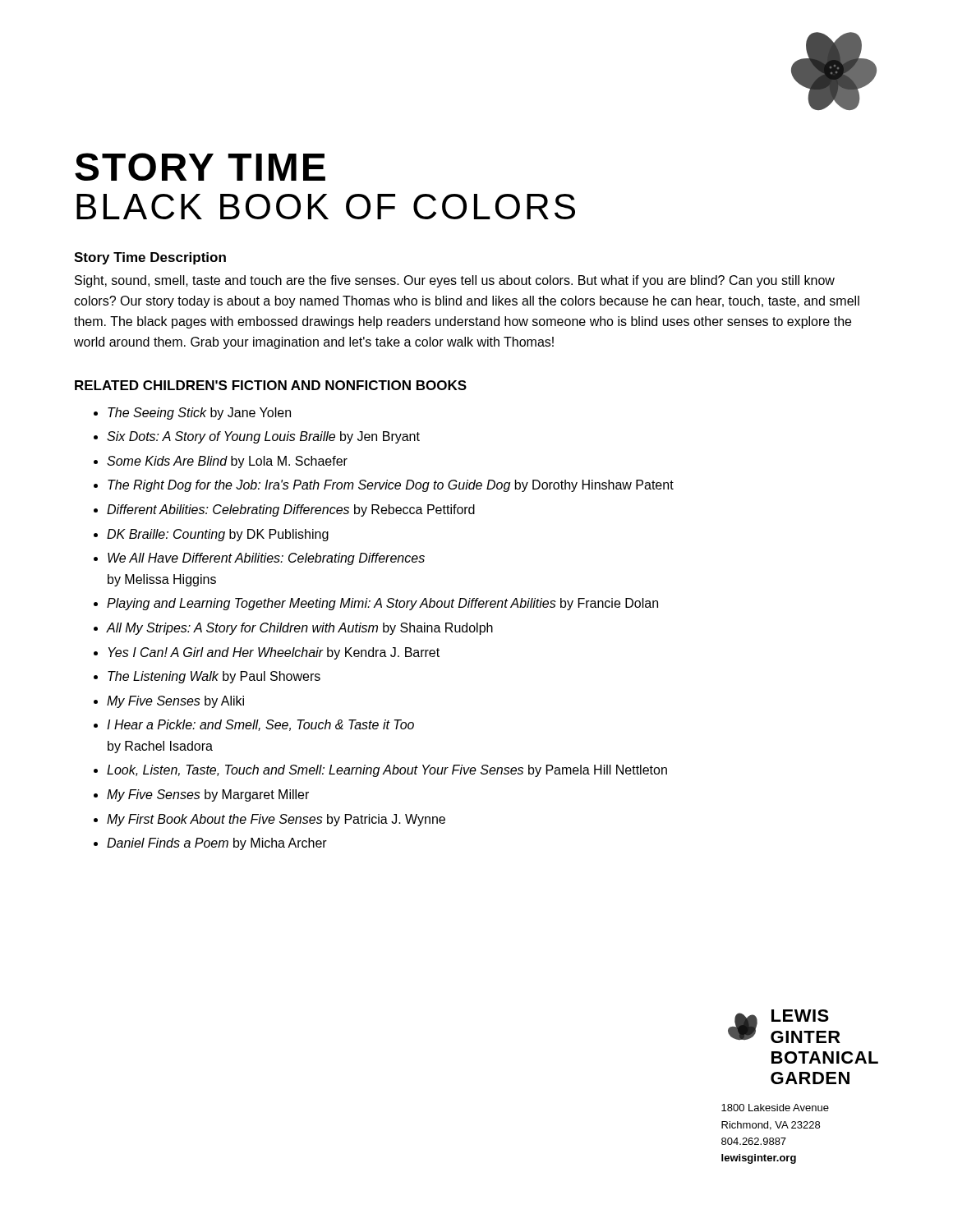Find the text starting "Sight, sound, smell, taste and touch are the"

point(467,311)
